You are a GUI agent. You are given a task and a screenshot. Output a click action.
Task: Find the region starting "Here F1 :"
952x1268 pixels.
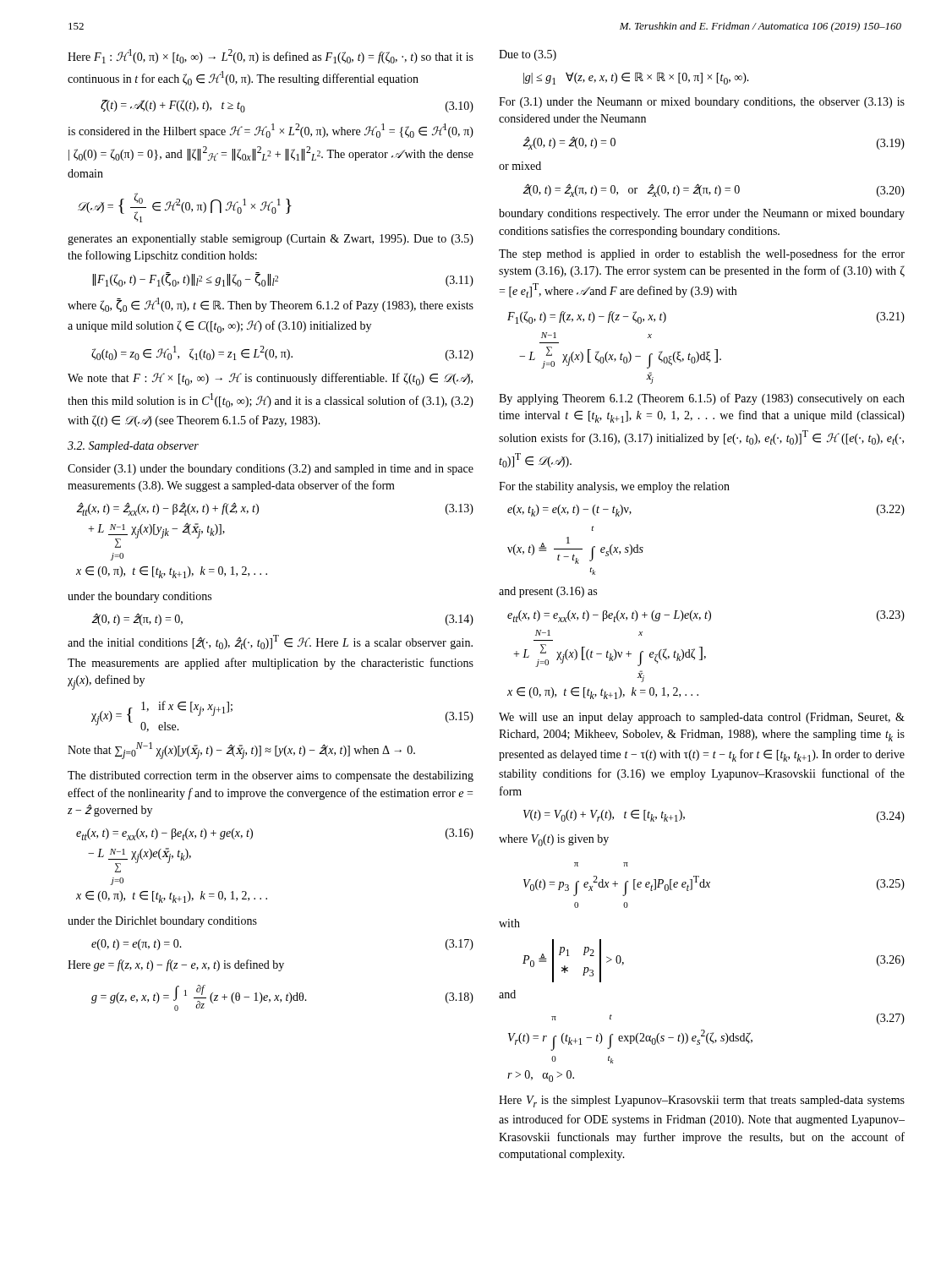[271, 69]
